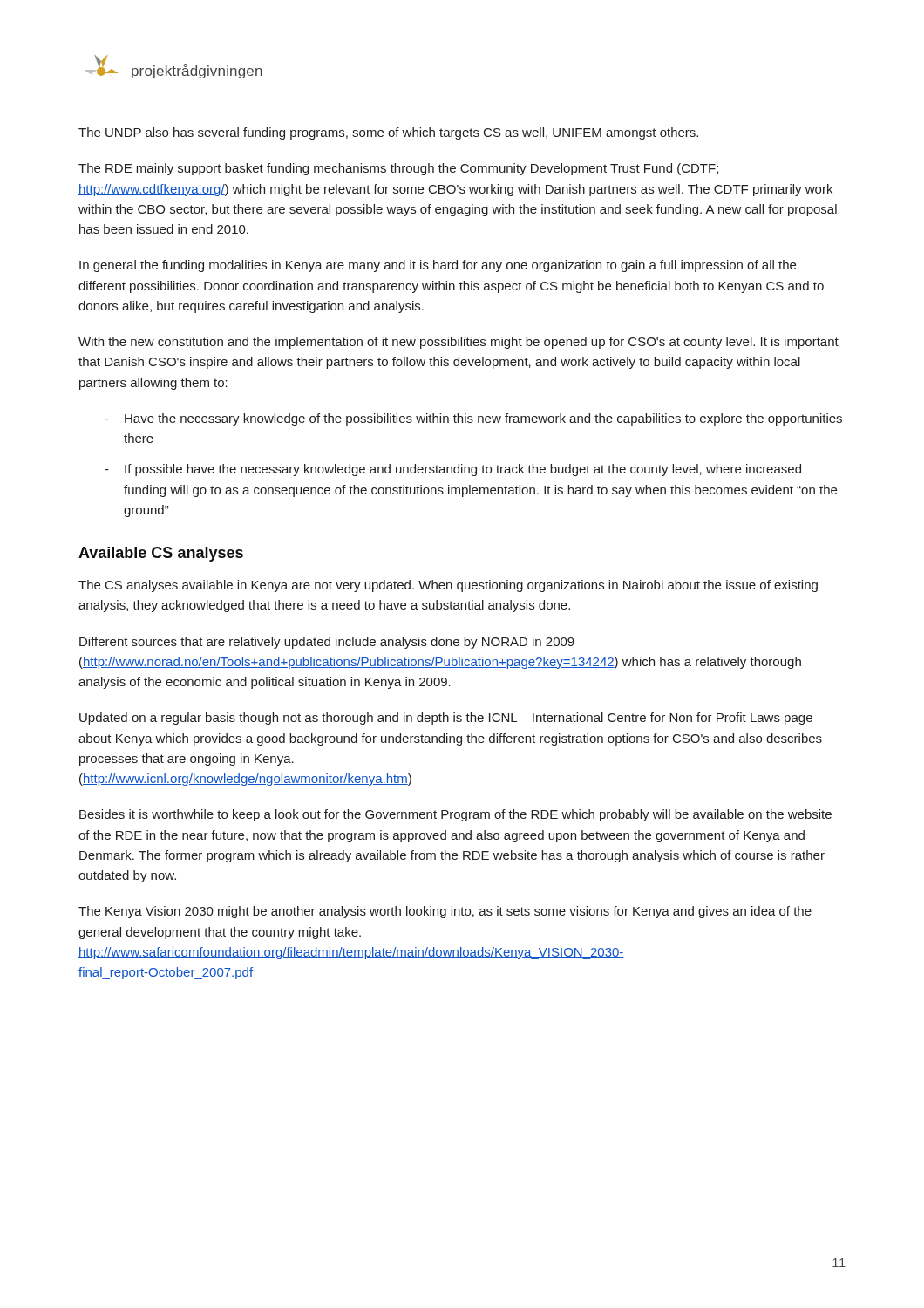Find the block starting "In general the funding modalities in"

pyautogui.click(x=451, y=285)
